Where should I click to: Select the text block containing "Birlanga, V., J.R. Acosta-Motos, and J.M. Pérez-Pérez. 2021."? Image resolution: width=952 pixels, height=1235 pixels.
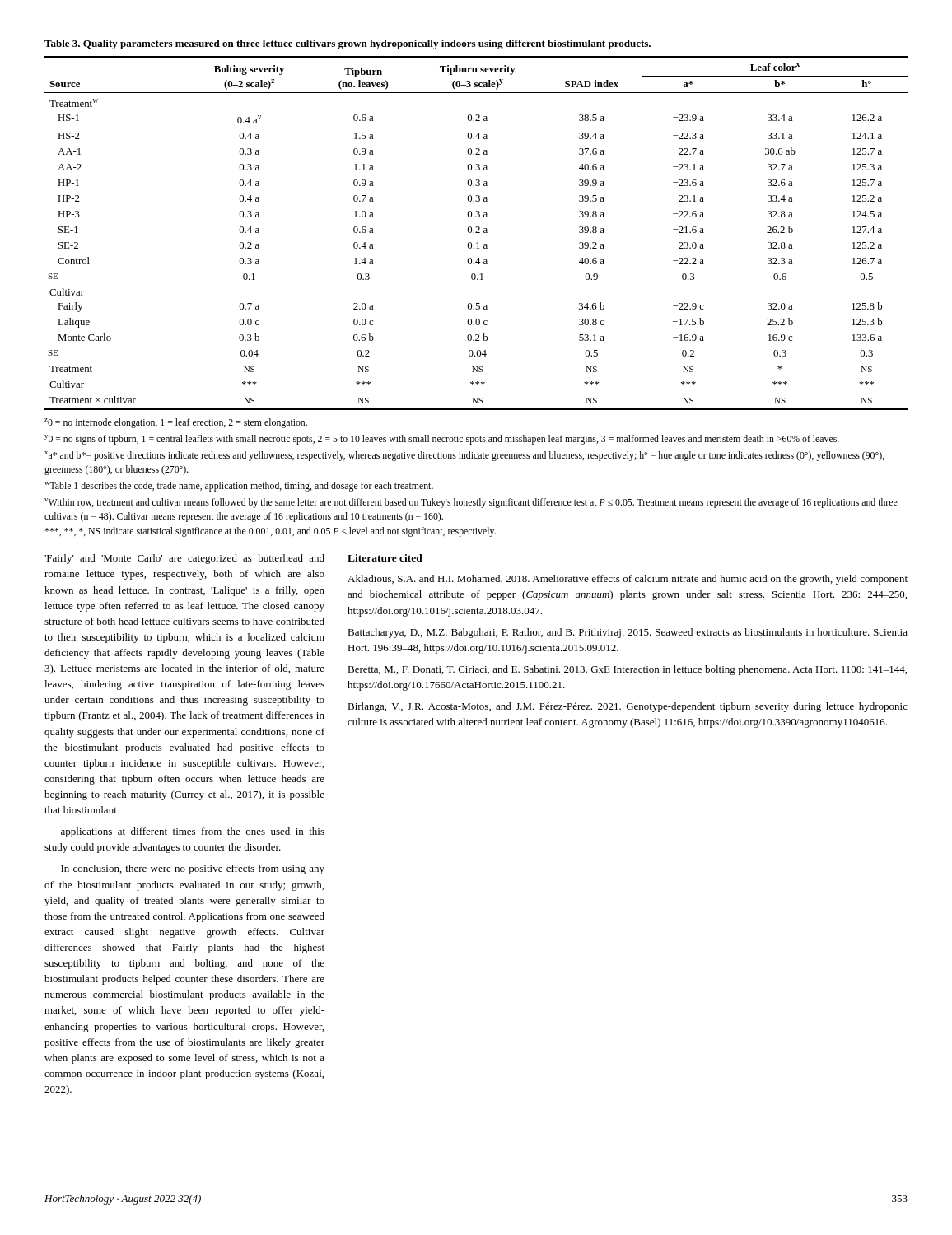click(628, 714)
